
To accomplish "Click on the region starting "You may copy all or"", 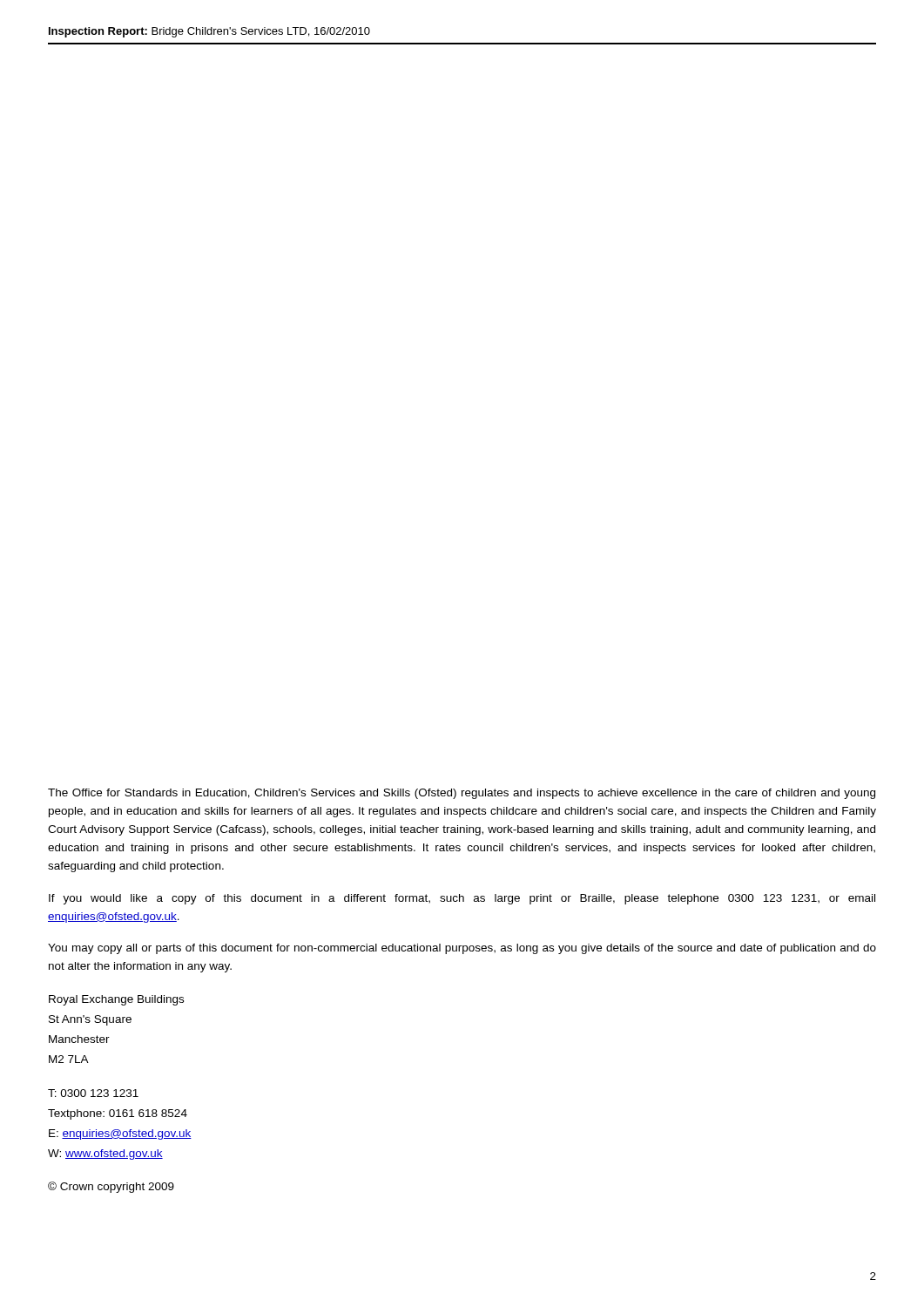I will [x=462, y=957].
